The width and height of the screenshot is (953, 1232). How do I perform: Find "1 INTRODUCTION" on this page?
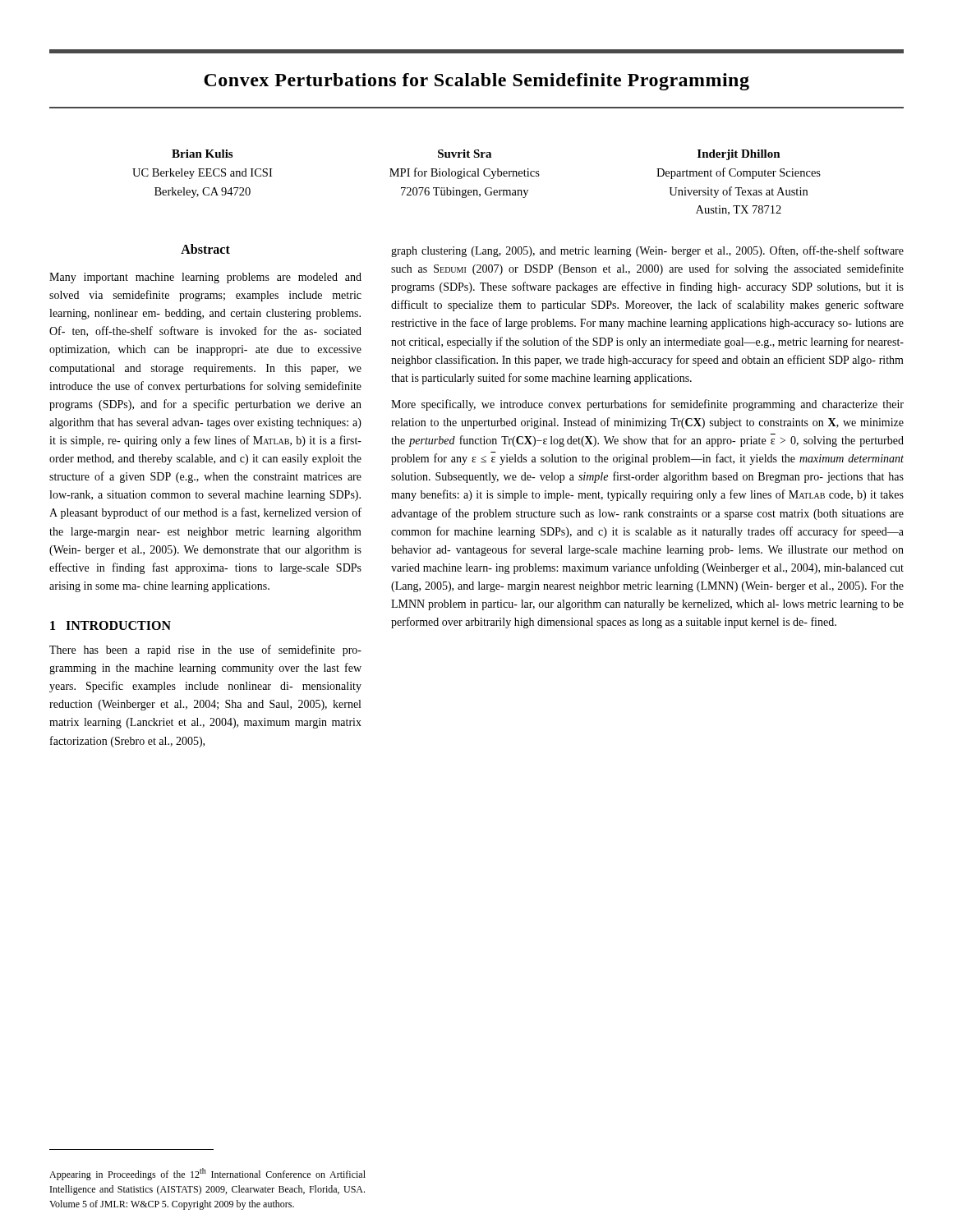pos(110,625)
